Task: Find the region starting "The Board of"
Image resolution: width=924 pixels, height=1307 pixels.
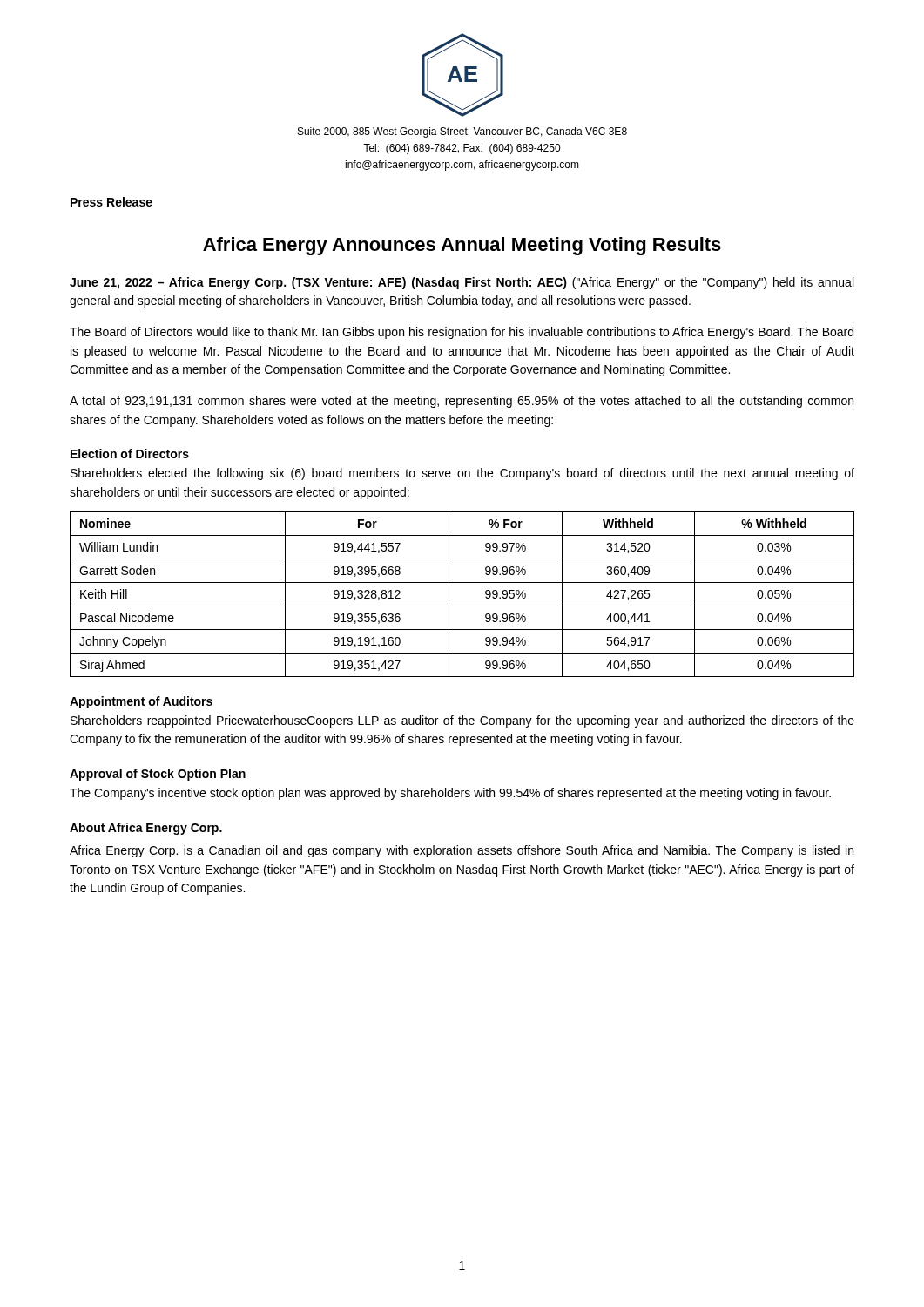Action: [x=462, y=351]
